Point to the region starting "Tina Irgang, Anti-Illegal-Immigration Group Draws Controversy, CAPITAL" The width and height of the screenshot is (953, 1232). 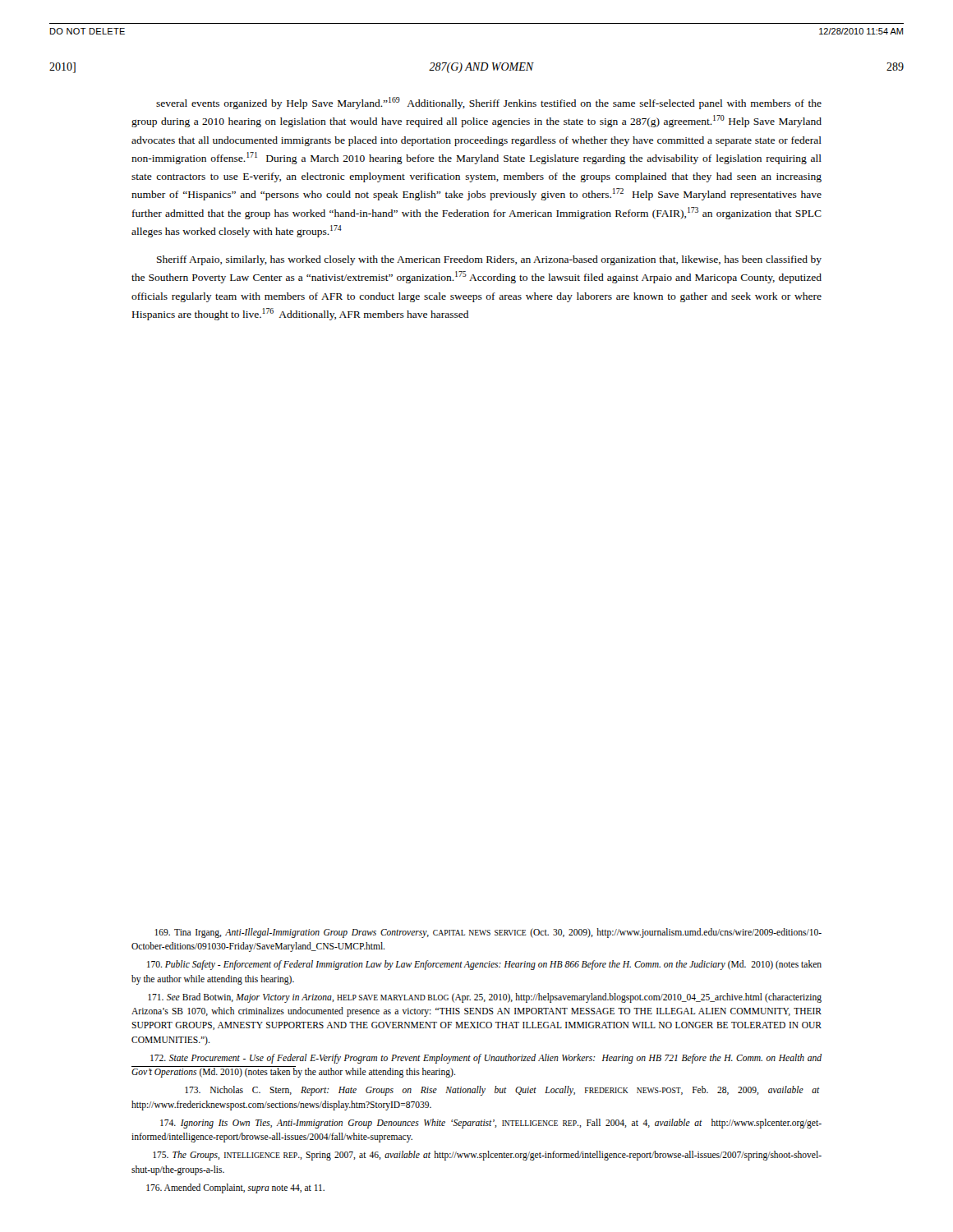[476, 939]
